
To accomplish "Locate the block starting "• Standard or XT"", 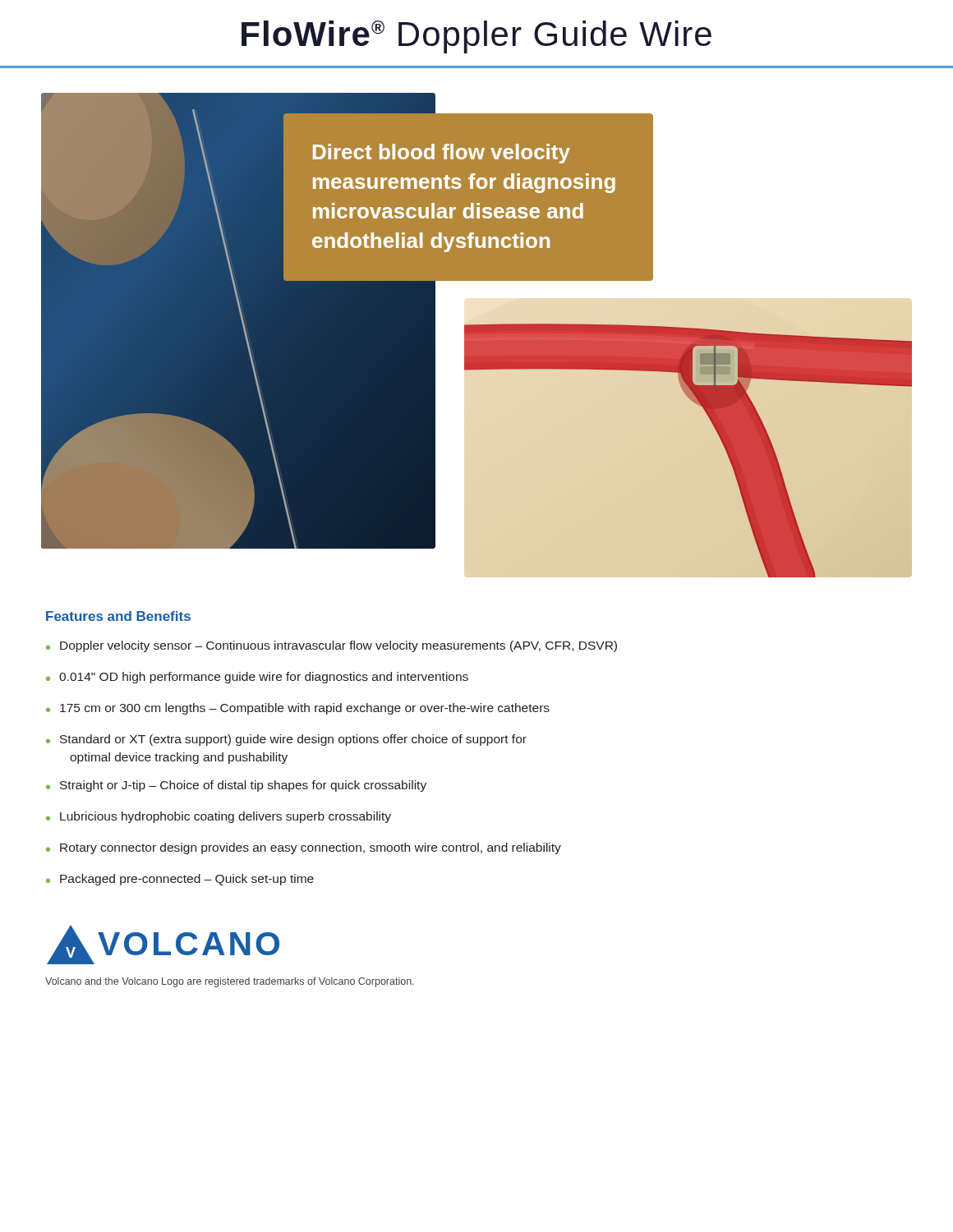I will [x=286, y=749].
